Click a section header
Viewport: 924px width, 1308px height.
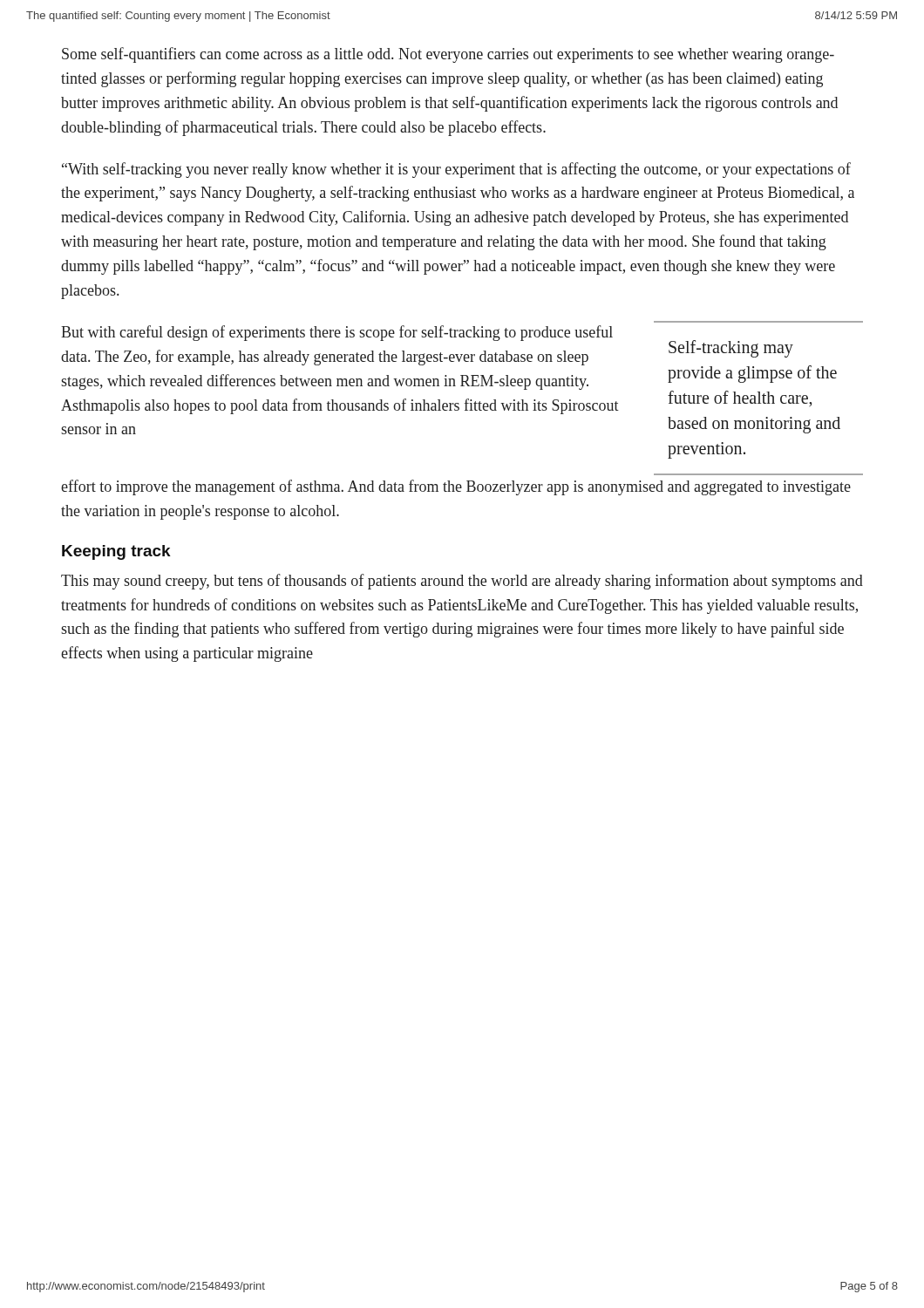coord(116,550)
